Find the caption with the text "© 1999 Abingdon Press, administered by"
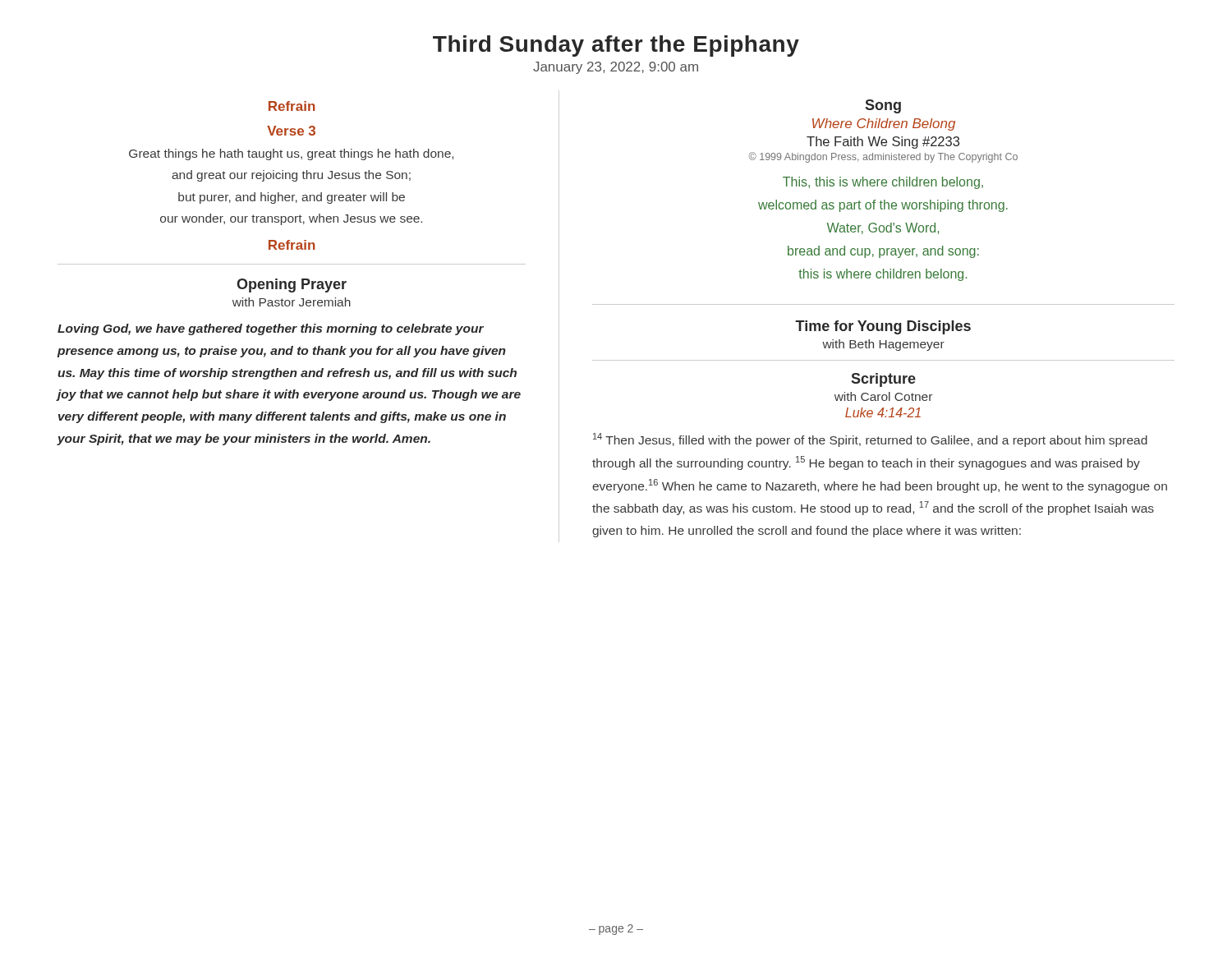This screenshot has width=1232, height=953. coord(883,157)
